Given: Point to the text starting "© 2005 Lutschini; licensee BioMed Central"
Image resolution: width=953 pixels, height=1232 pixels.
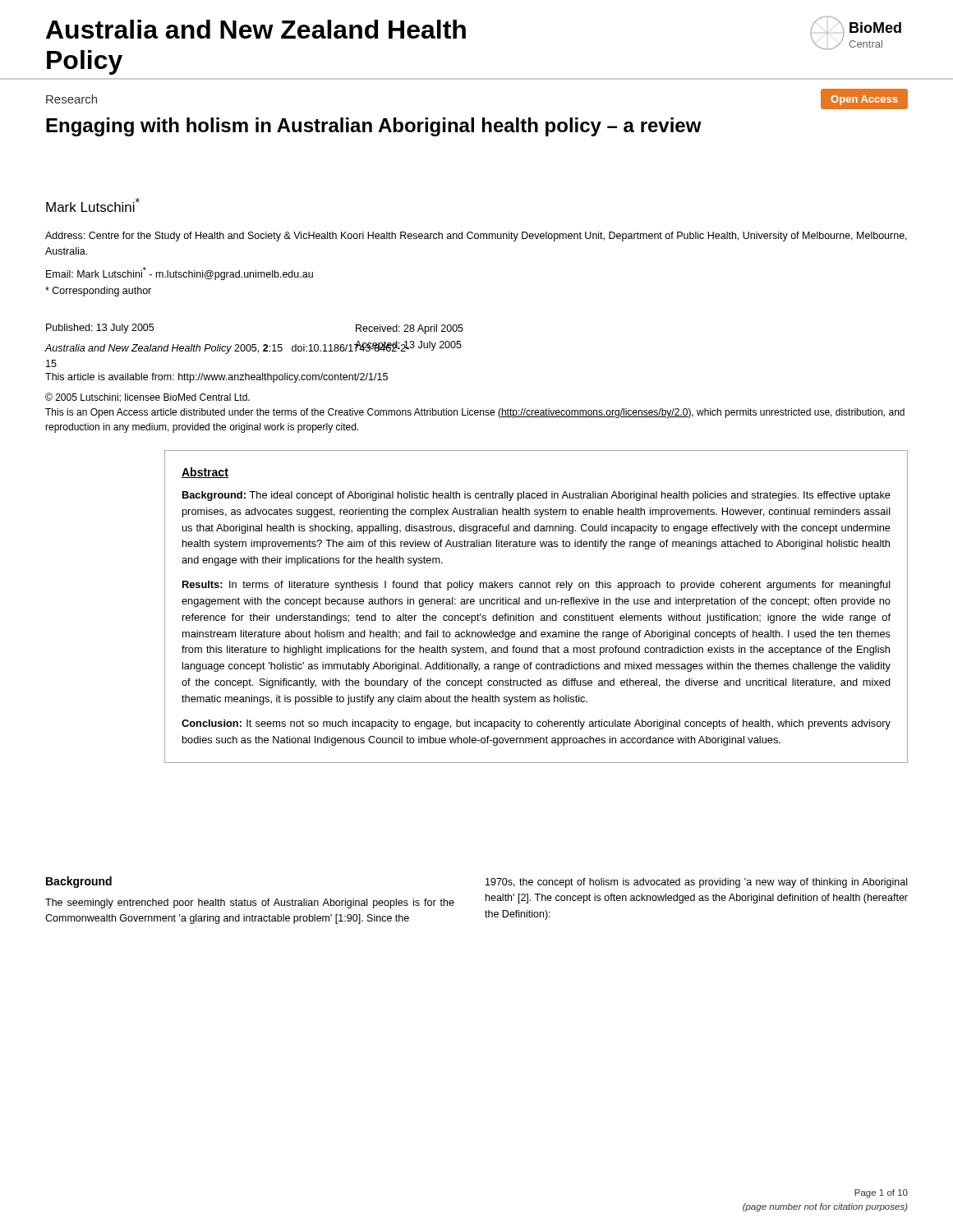Looking at the screenshot, I should (475, 412).
